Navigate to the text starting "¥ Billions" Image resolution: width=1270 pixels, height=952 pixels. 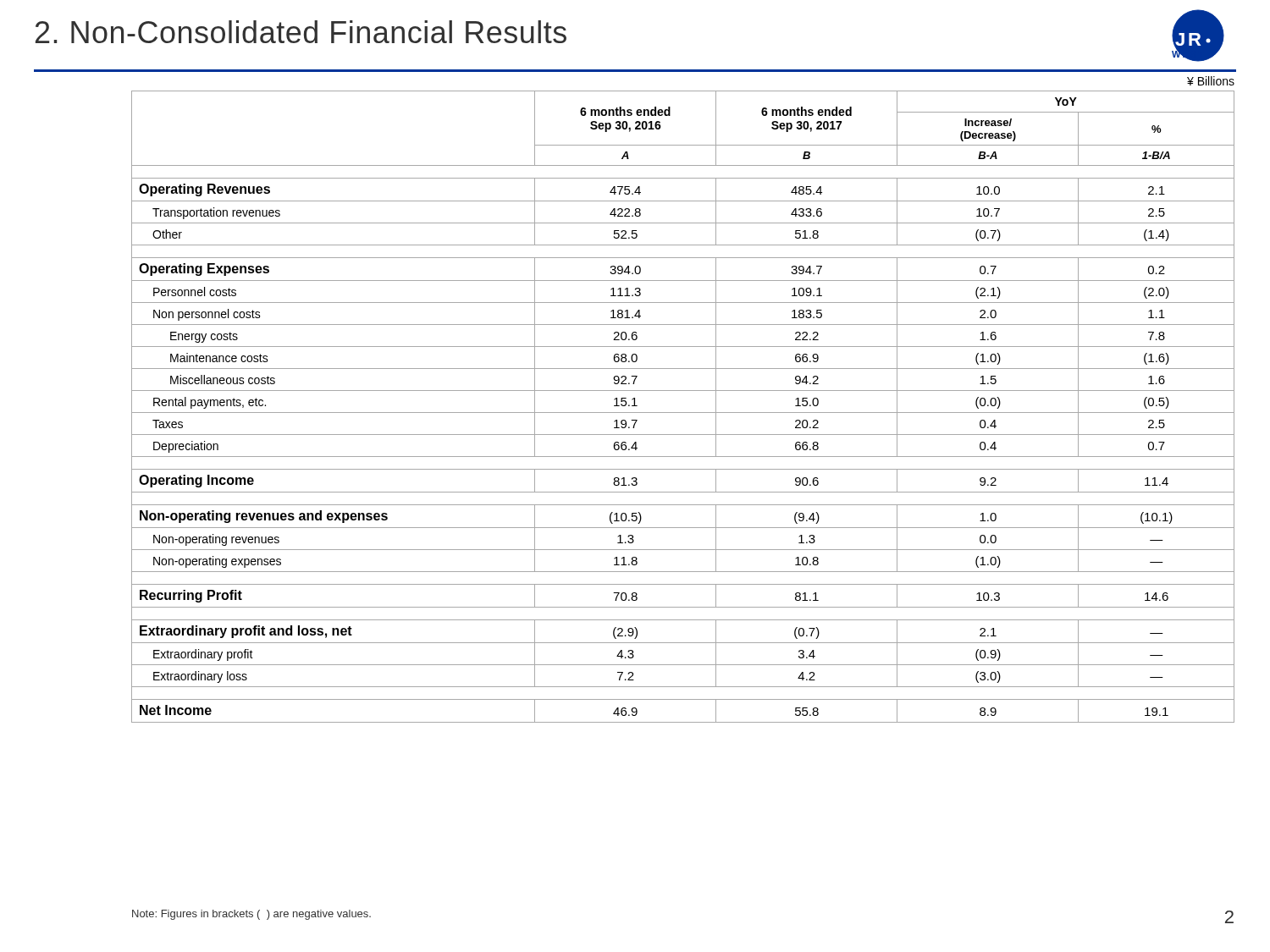pos(1211,81)
